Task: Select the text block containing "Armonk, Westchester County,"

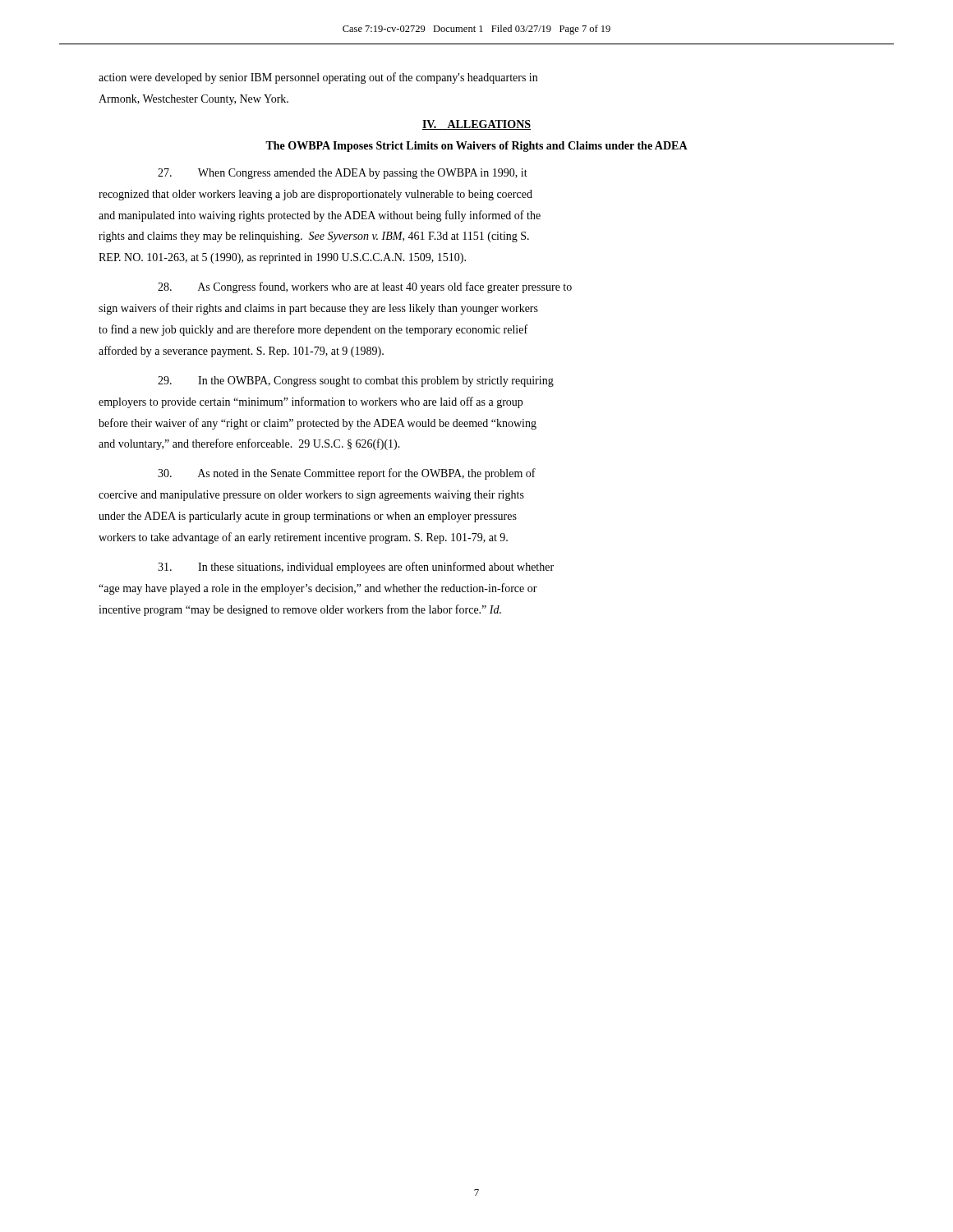Action: tap(194, 99)
